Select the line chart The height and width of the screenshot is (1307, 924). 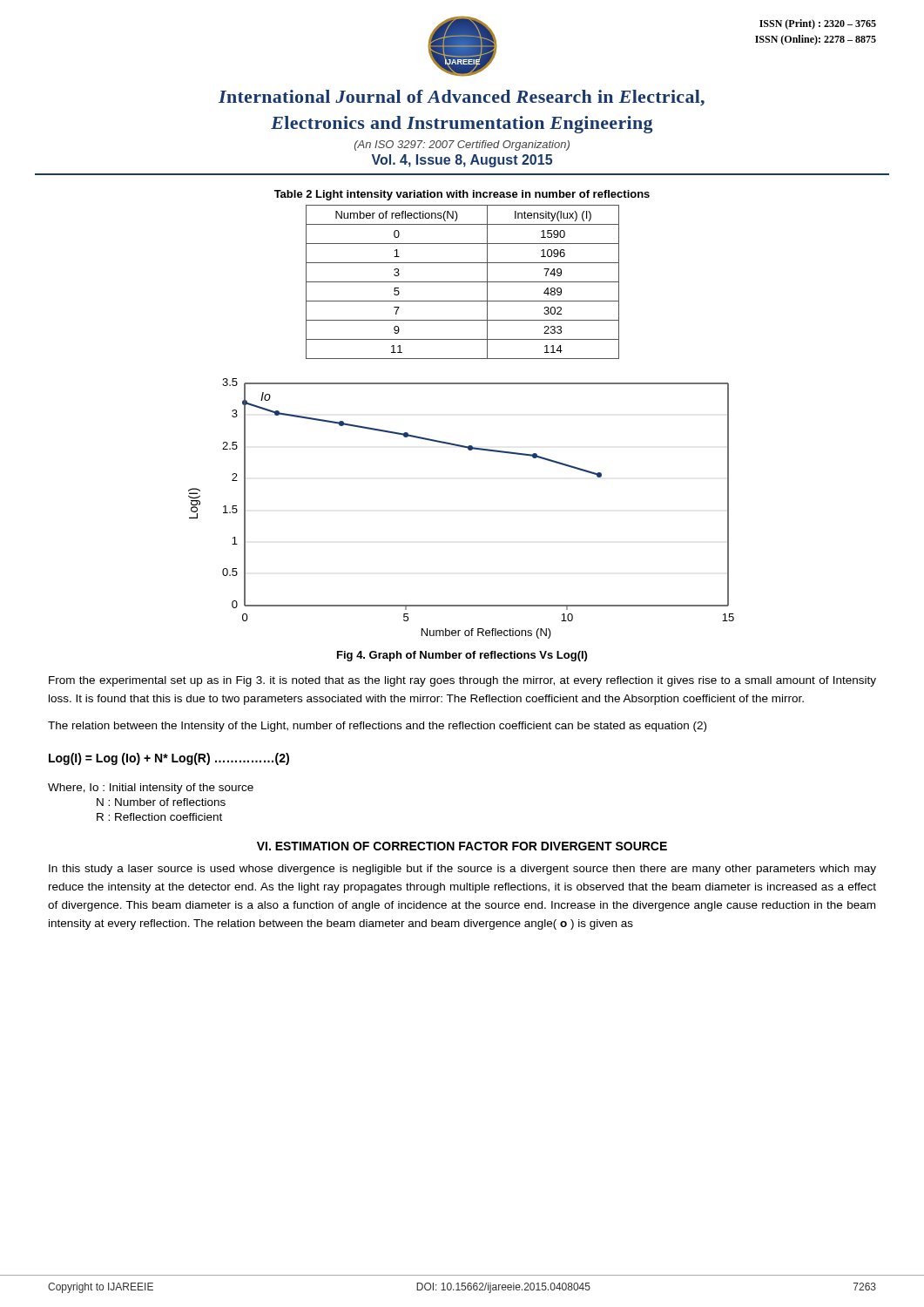pos(462,510)
